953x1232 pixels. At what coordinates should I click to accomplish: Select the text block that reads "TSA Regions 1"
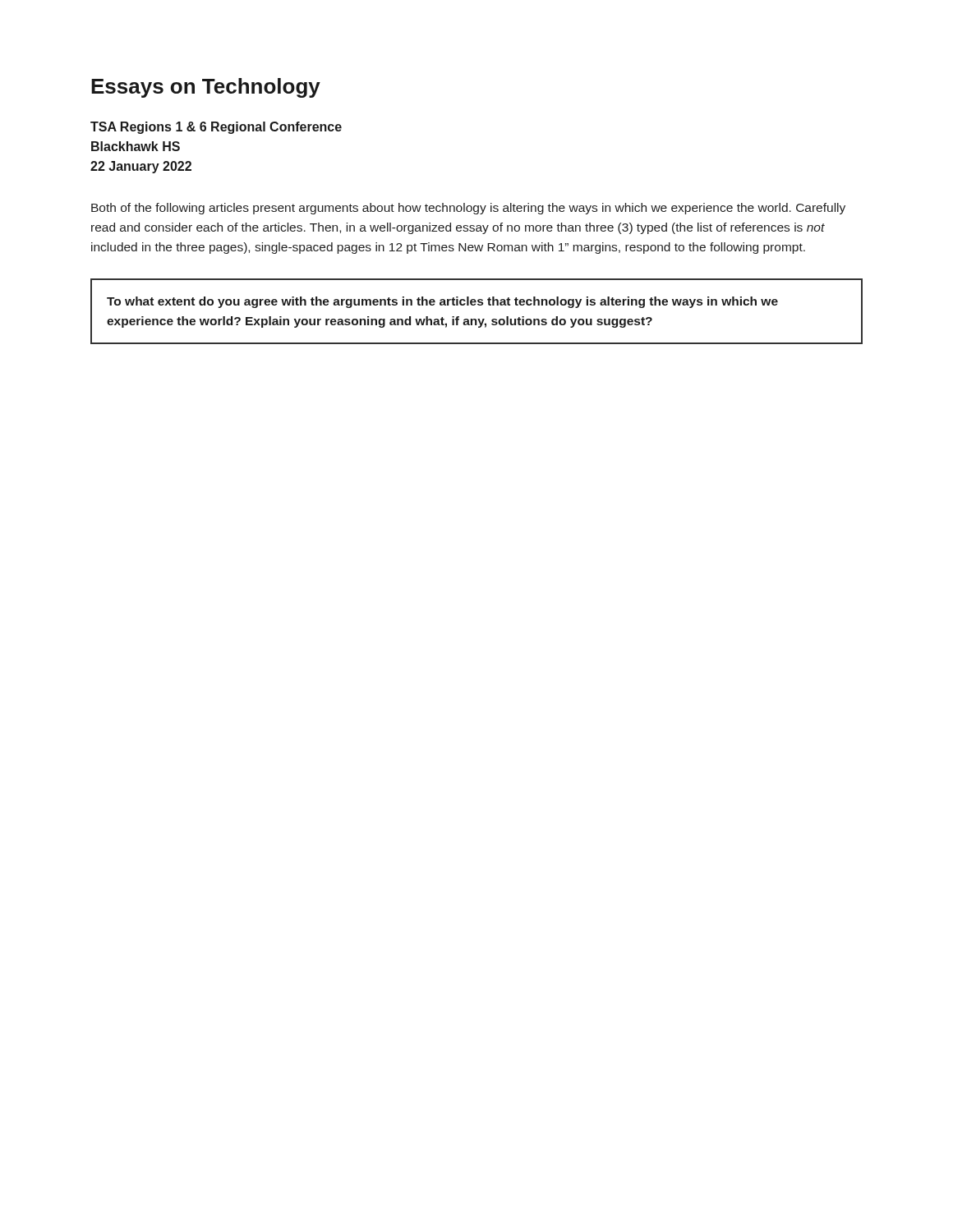point(216,128)
